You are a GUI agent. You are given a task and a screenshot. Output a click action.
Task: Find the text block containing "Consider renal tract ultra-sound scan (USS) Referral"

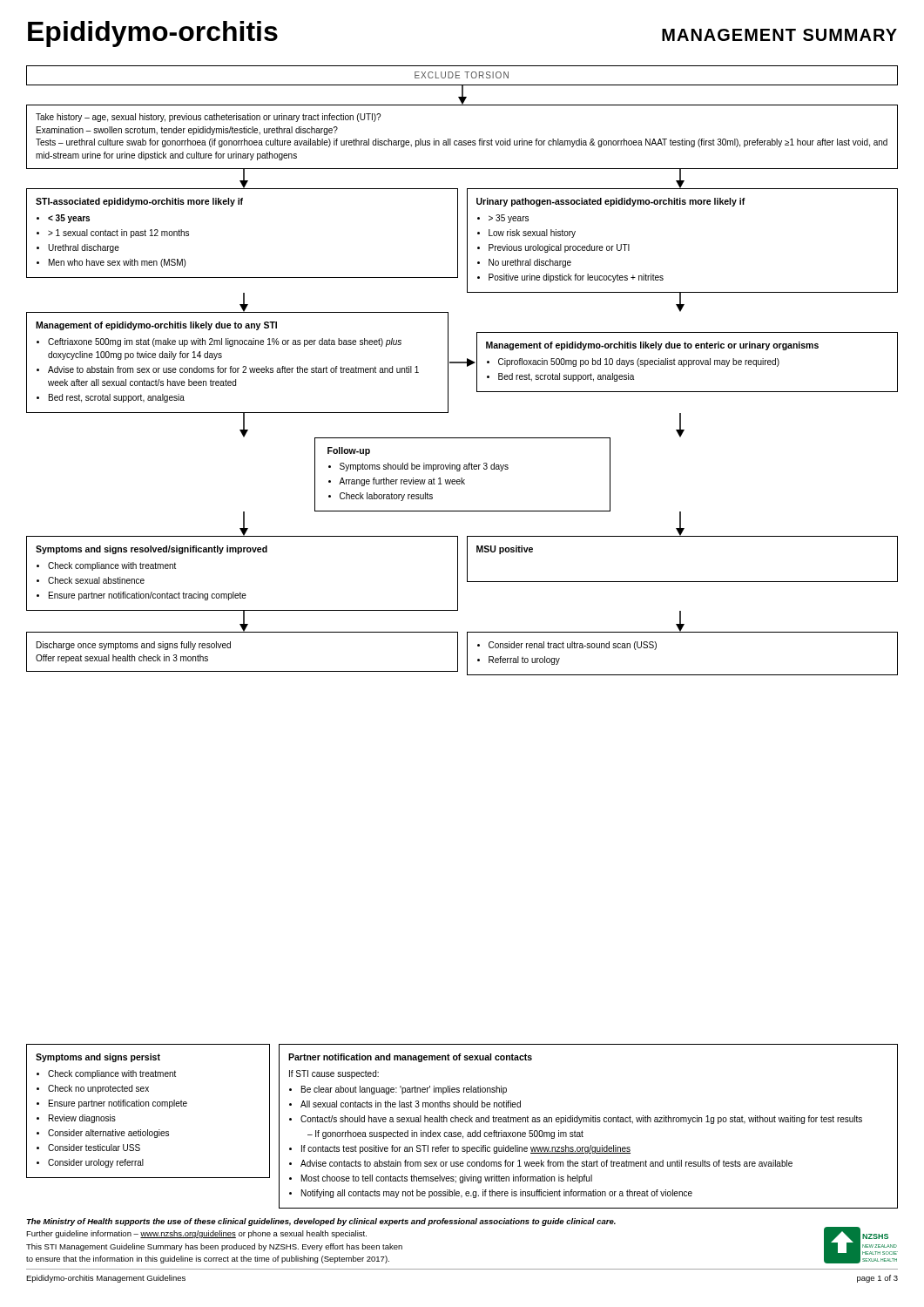(x=567, y=646)
